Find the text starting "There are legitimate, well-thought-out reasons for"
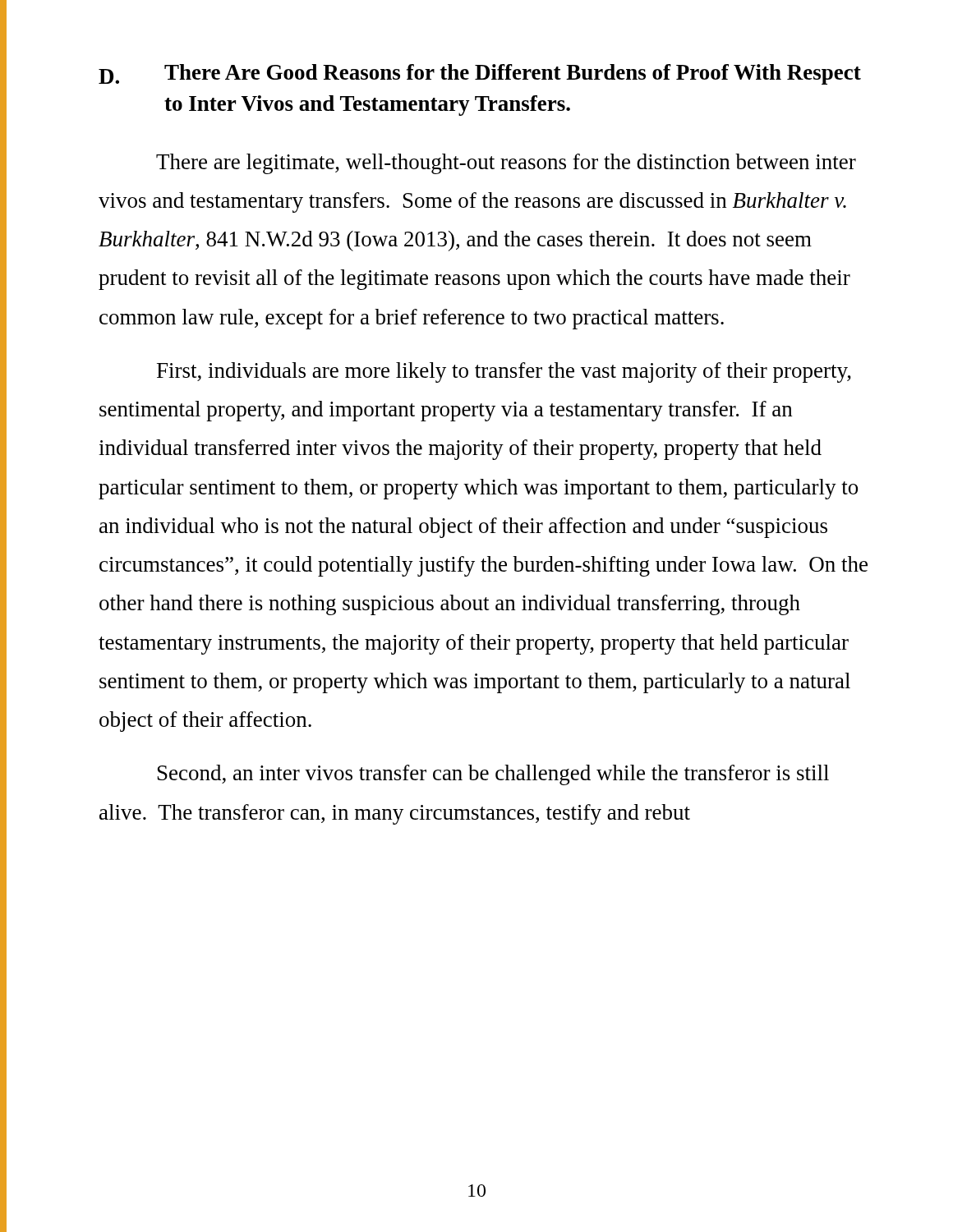This screenshot has height=1232, width=953. (477, 239)
